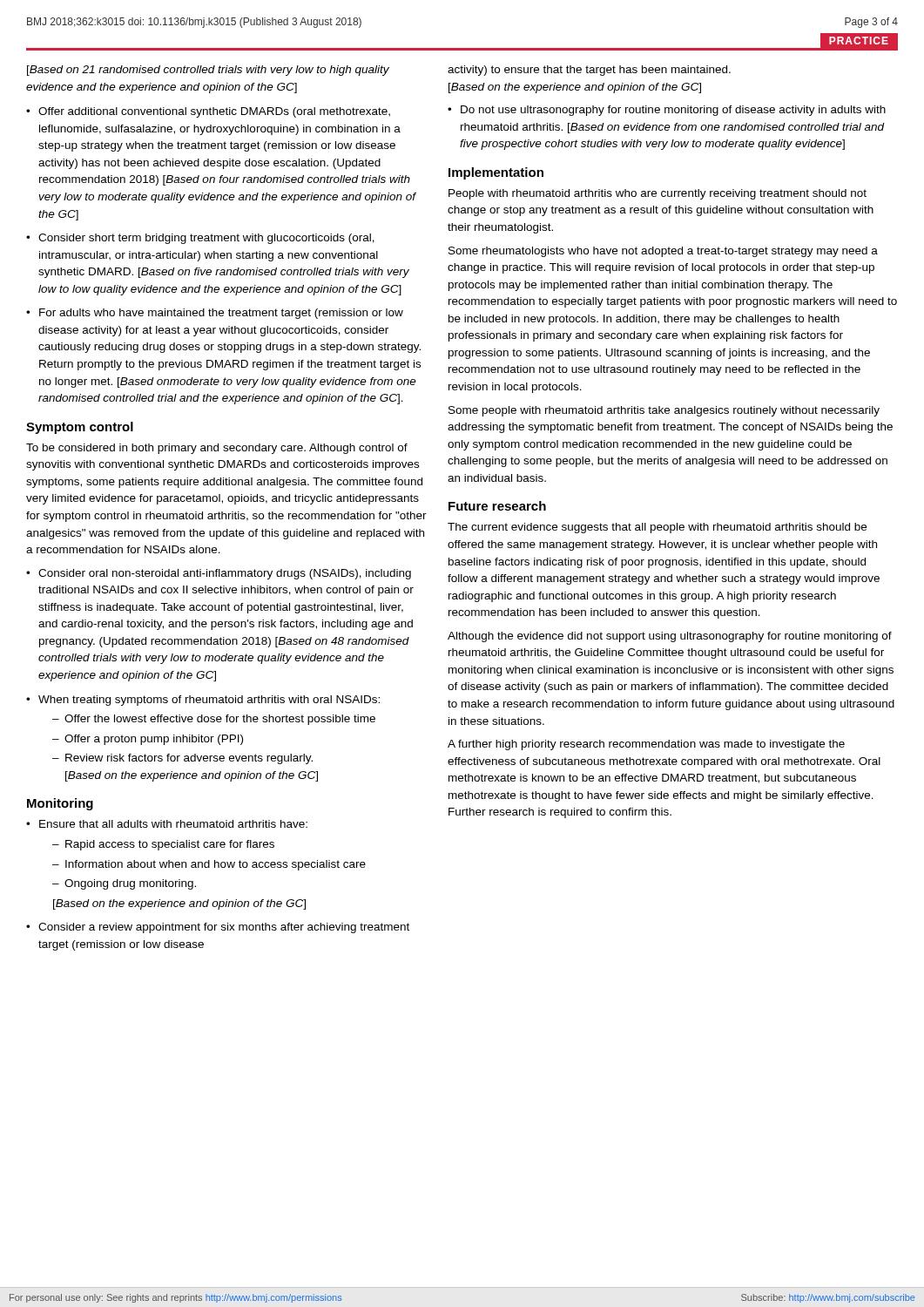
Task: Navigate to the passage starting "activity) to ensure that"
Action: 589,78
